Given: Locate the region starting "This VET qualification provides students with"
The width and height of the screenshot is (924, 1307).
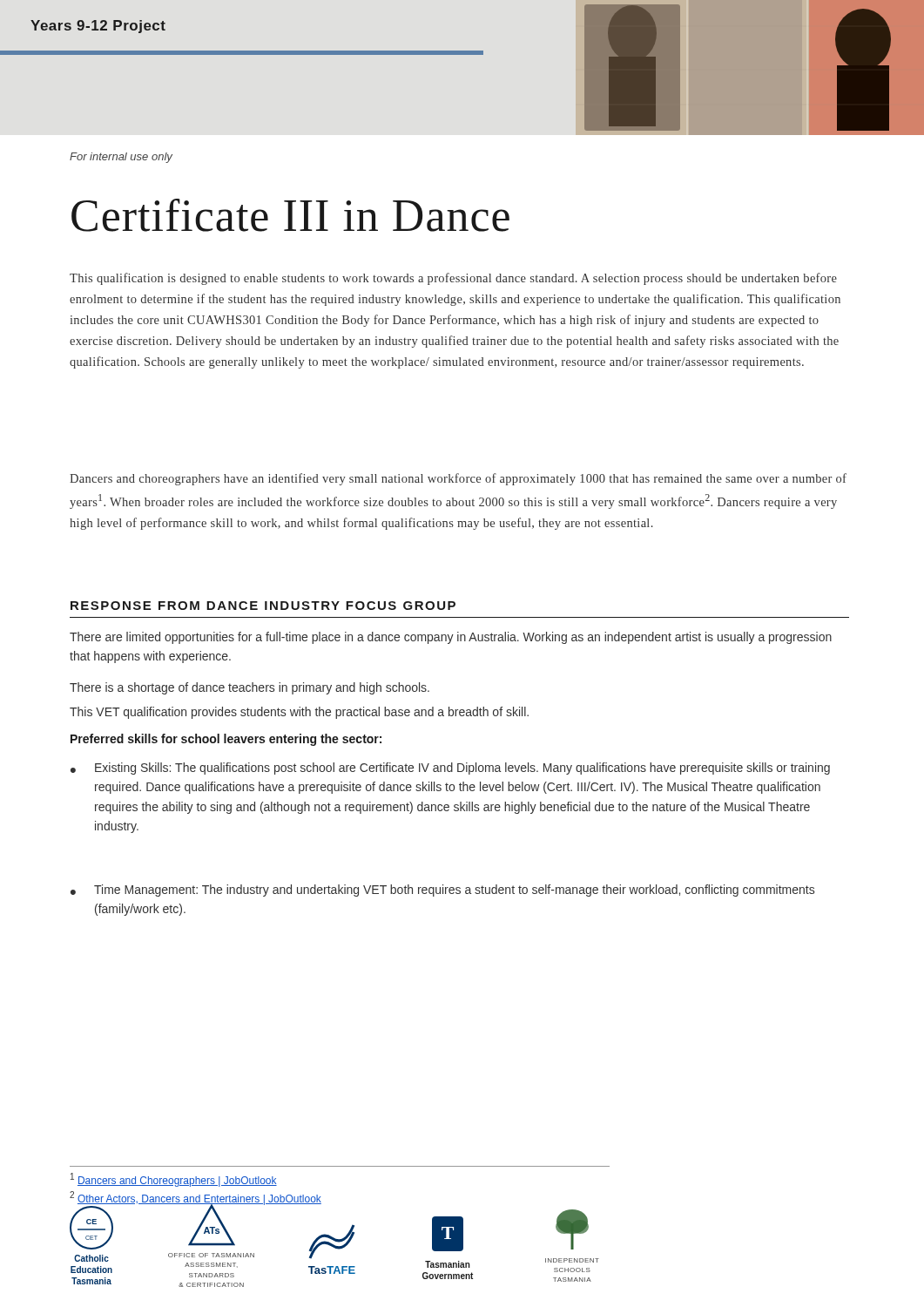Looking at the screenshot, I should click(x=300, y=712).
